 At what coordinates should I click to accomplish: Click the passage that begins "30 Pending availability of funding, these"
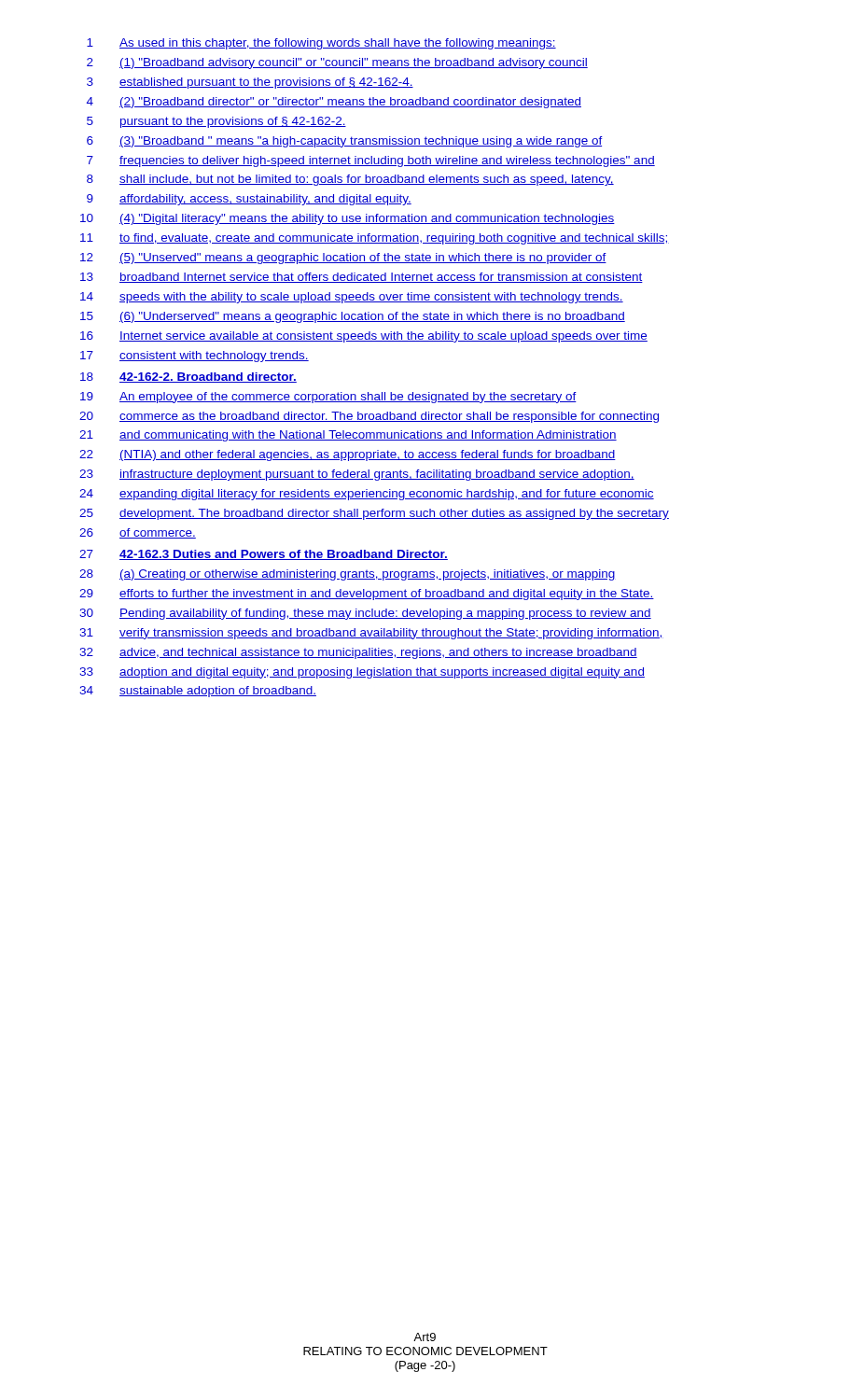(x=425, y=613)
